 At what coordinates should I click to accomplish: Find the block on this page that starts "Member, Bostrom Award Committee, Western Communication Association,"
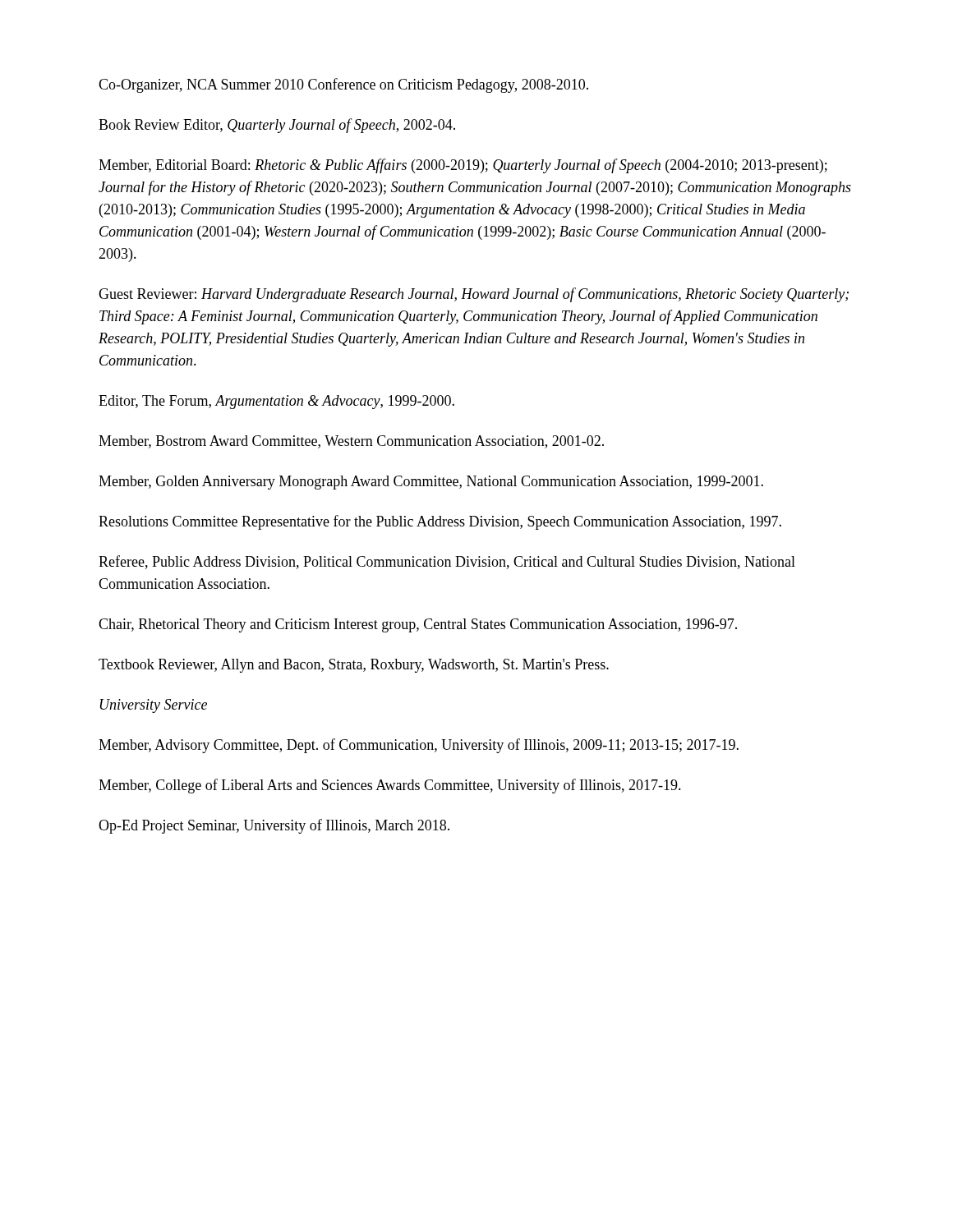352,441
